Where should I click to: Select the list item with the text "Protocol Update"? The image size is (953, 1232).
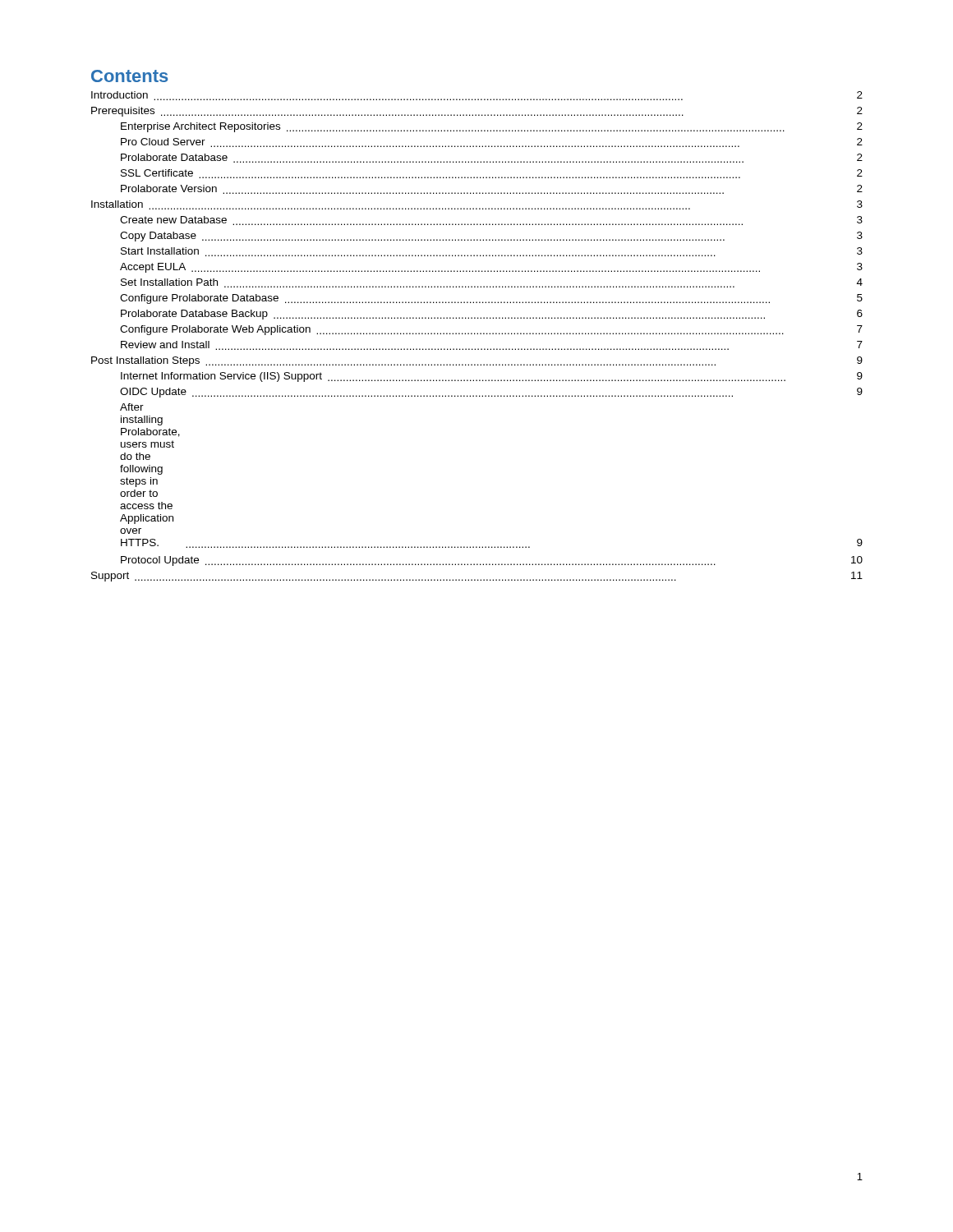point(476,560)
